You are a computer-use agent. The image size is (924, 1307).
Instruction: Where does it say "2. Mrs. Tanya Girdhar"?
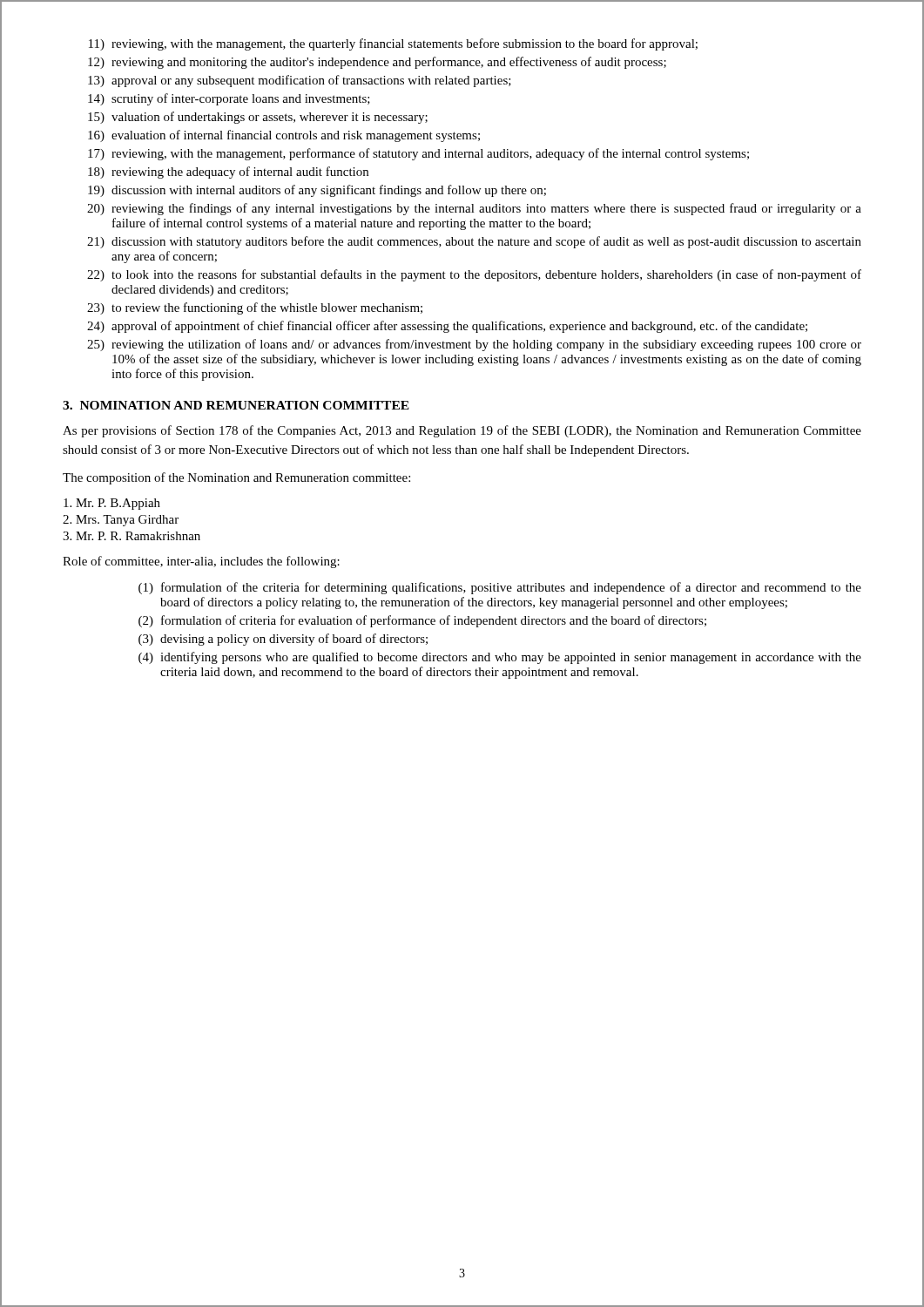tap(121, 520)
